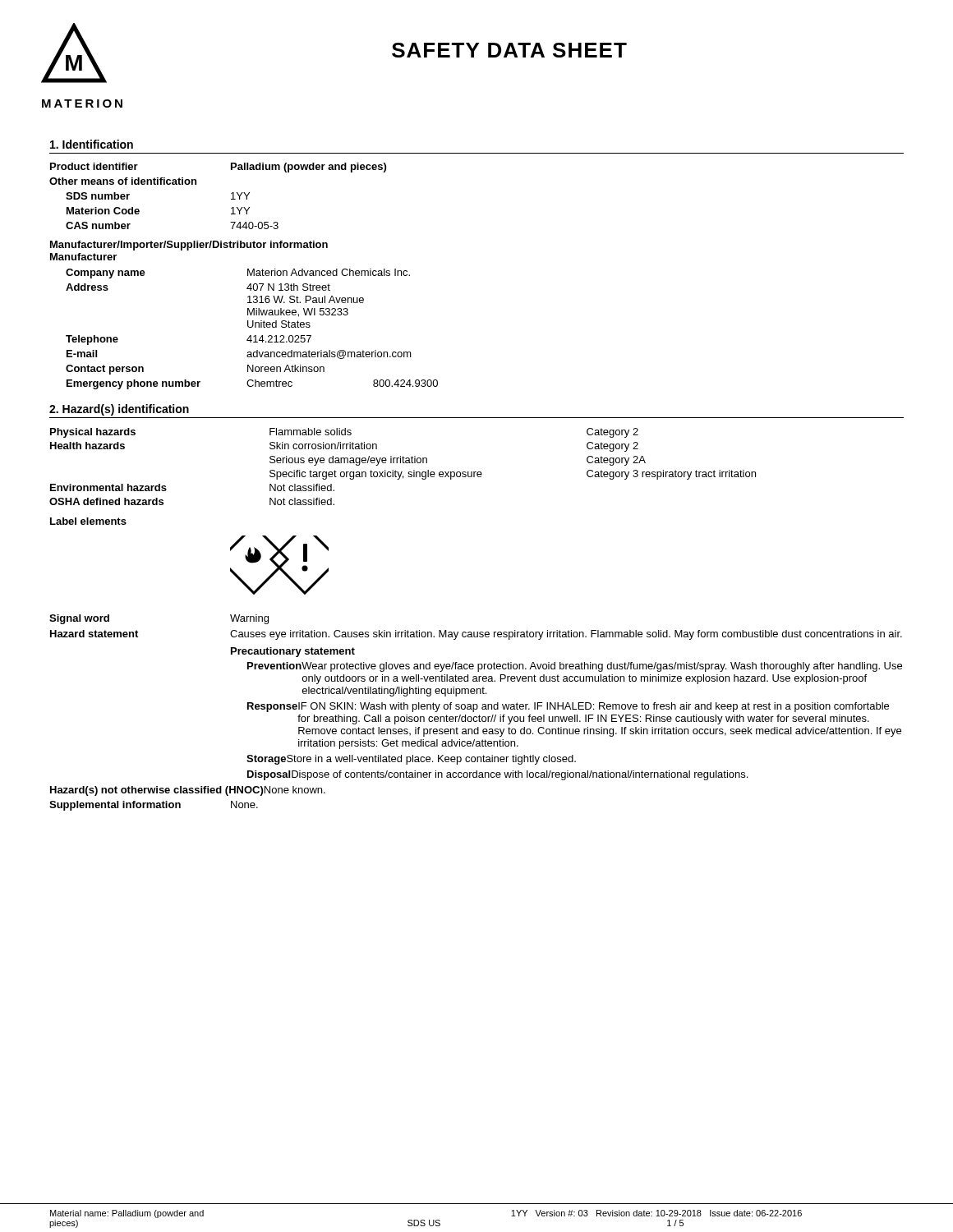Click where it says "Label elements"

88,521
